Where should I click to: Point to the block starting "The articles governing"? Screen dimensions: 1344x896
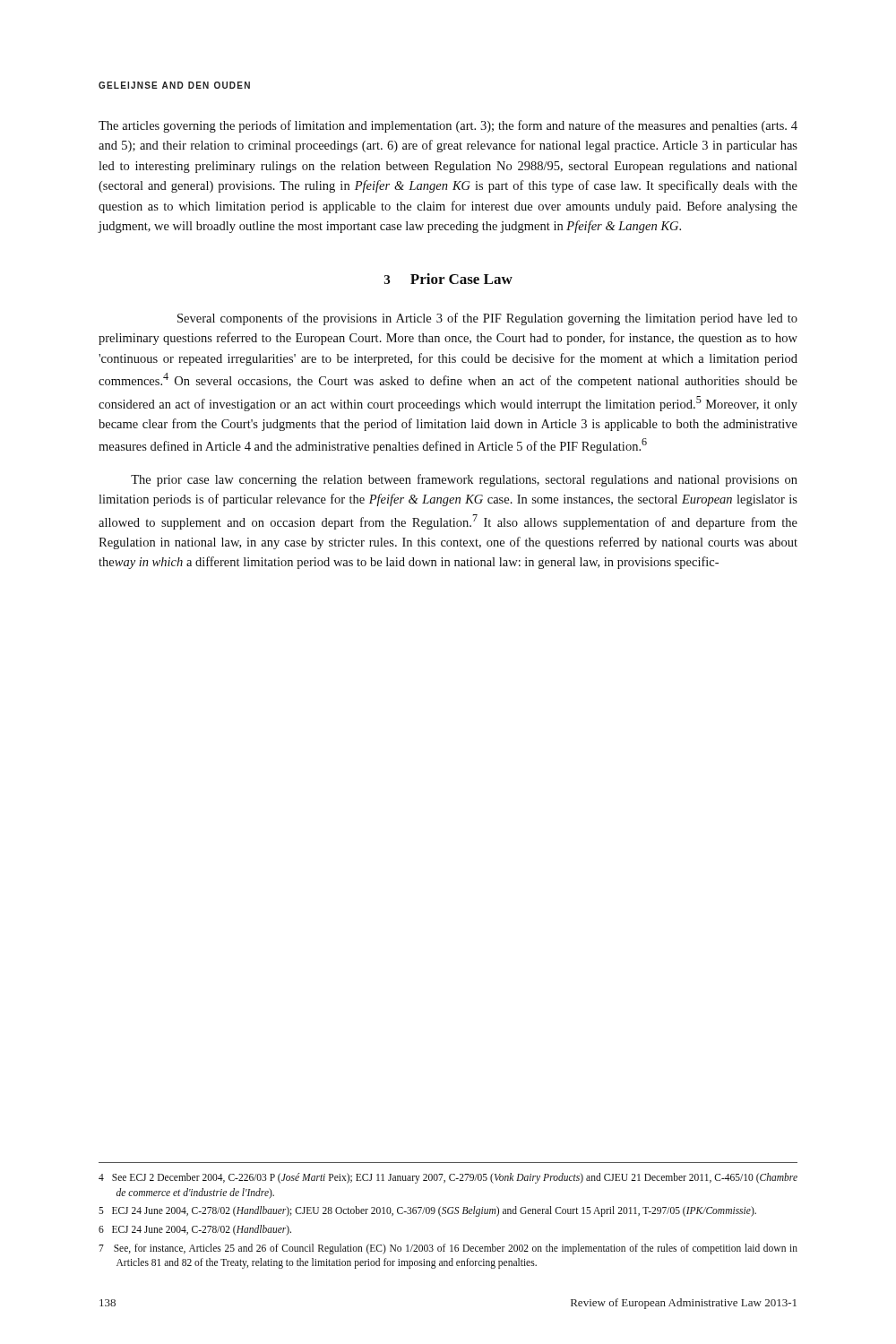click(448, 176)
